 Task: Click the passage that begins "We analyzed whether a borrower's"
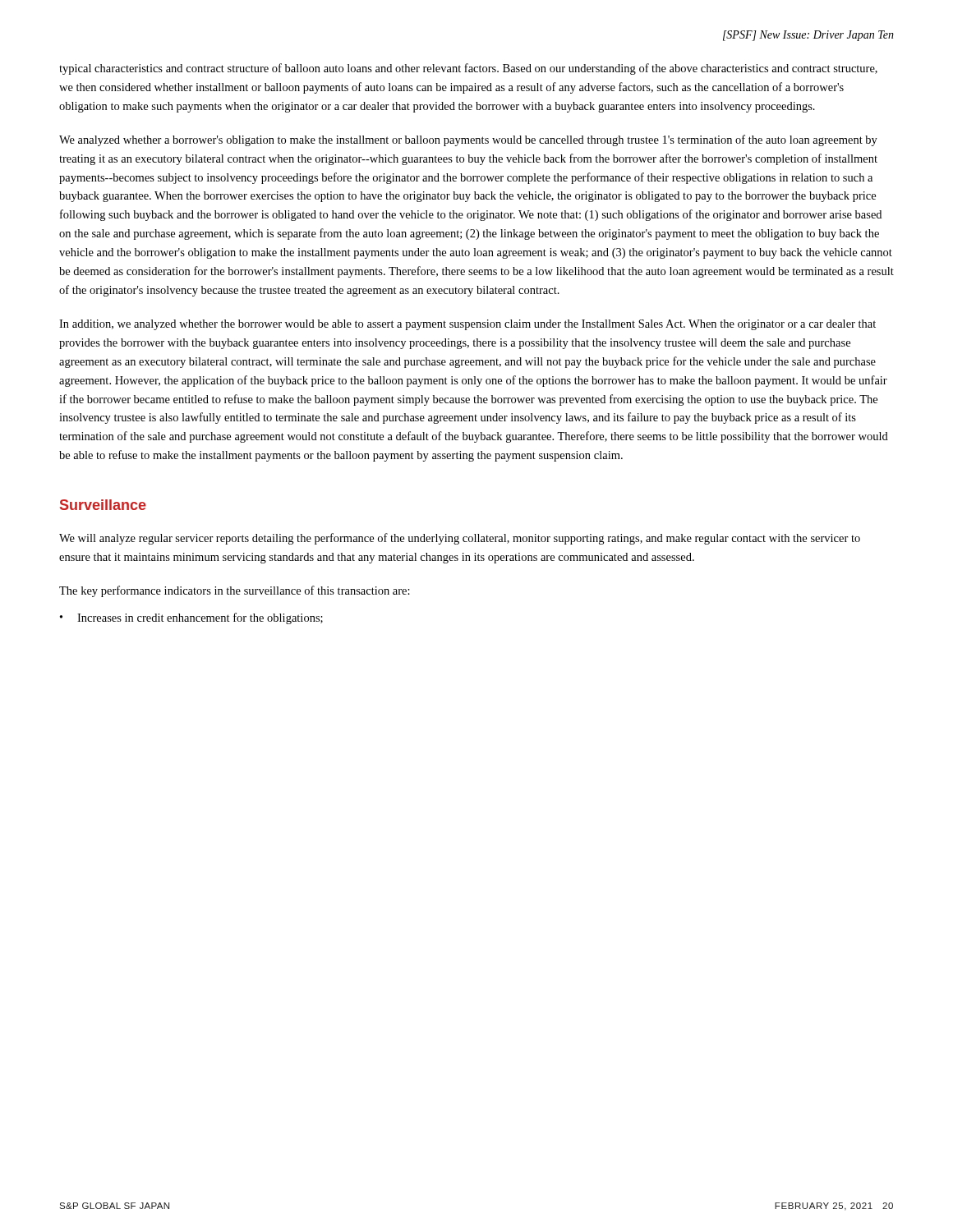click(476, 215)
